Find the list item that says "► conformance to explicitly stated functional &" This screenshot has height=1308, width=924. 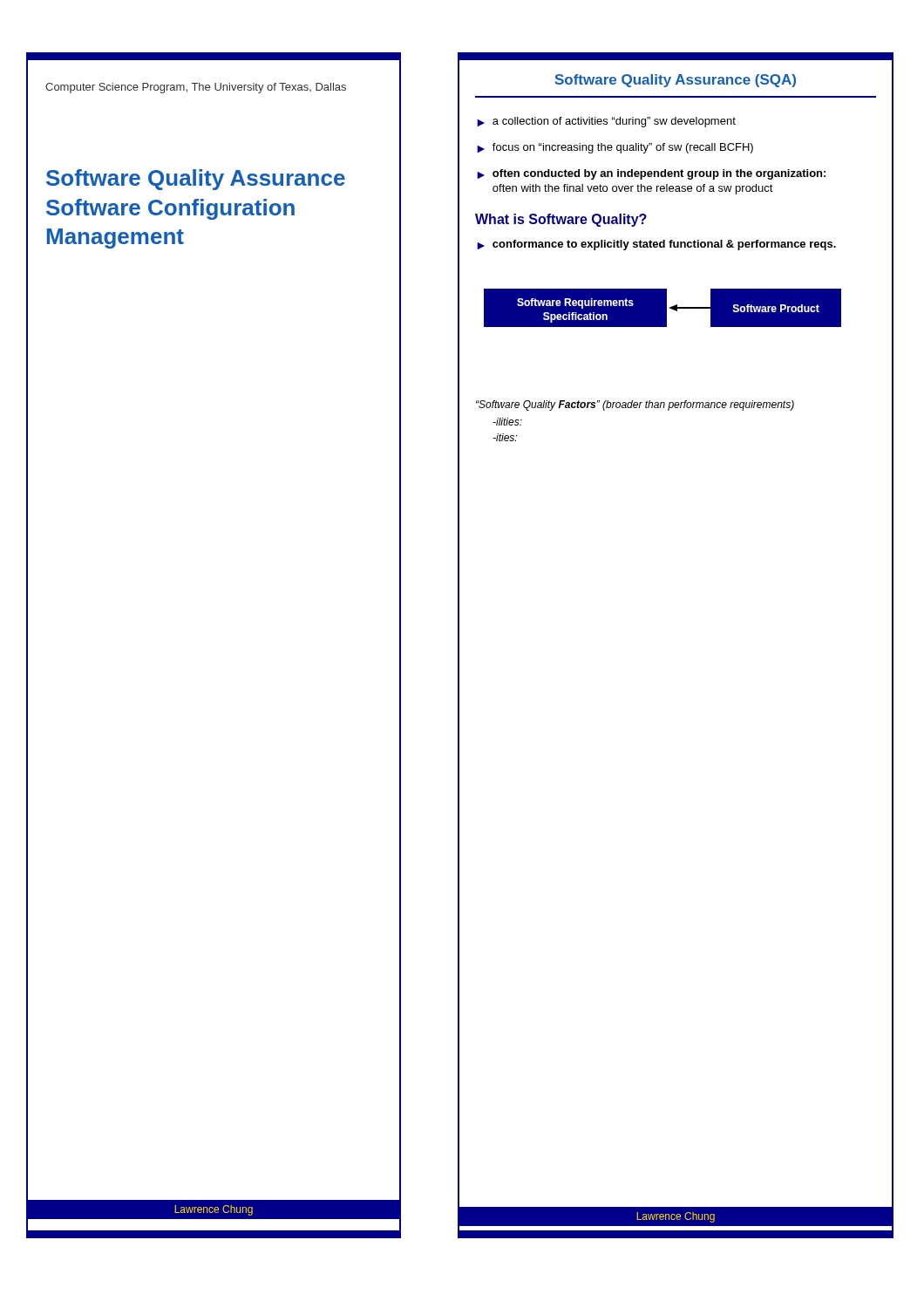tap(676, 245)
